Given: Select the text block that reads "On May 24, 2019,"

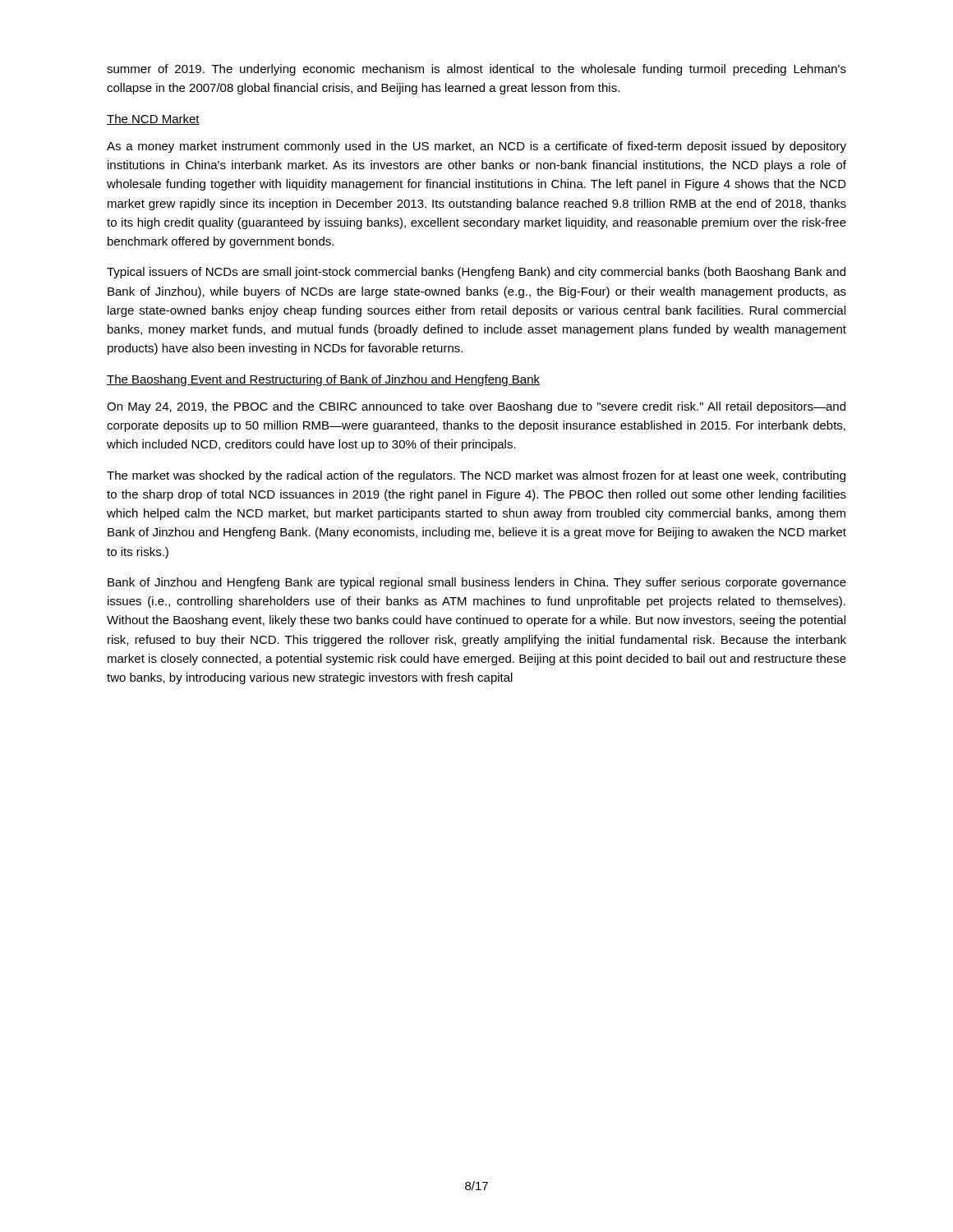Looking at the screenshot, I should point(476,425).
